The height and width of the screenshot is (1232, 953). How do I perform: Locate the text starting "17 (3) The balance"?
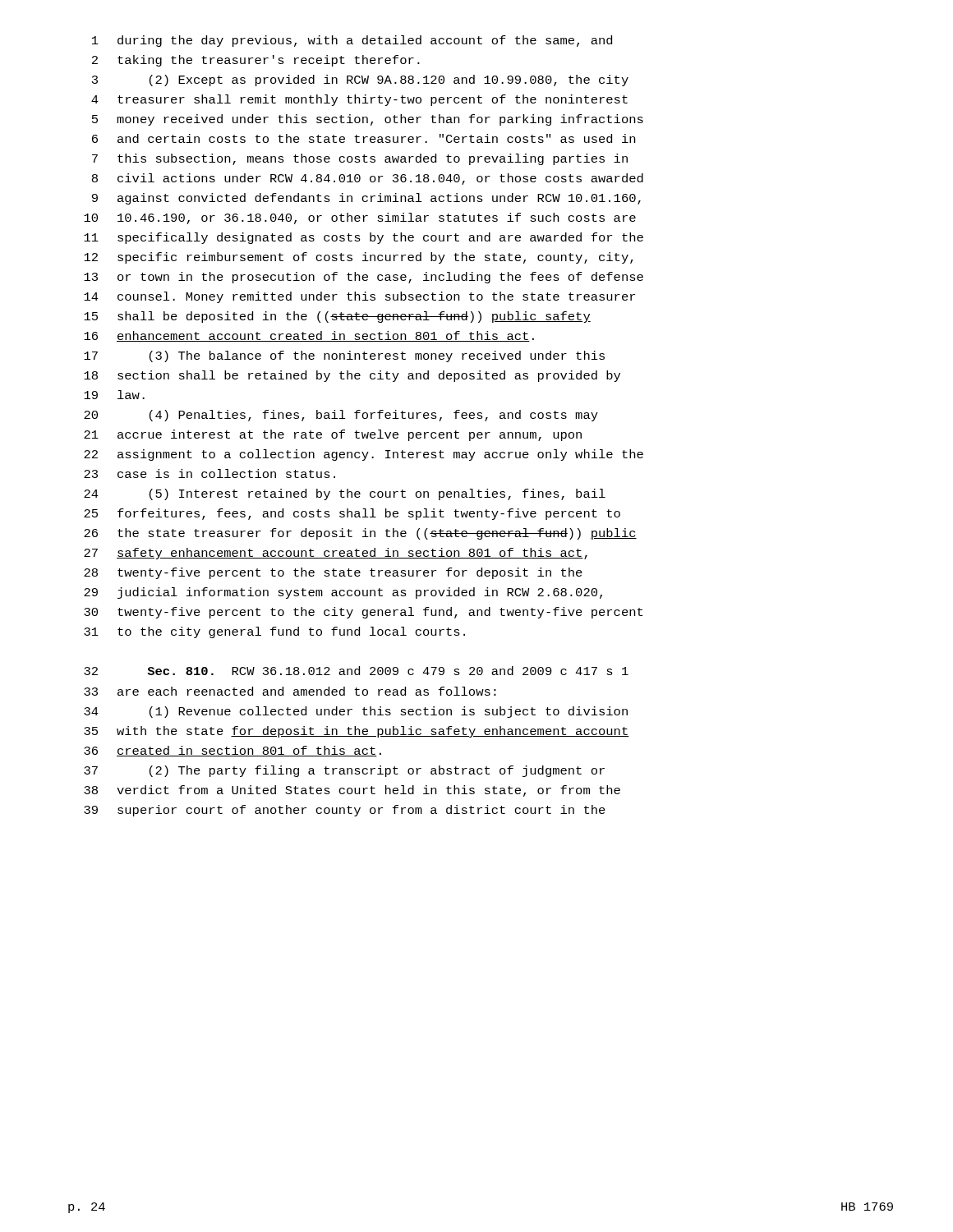point(337,357)
